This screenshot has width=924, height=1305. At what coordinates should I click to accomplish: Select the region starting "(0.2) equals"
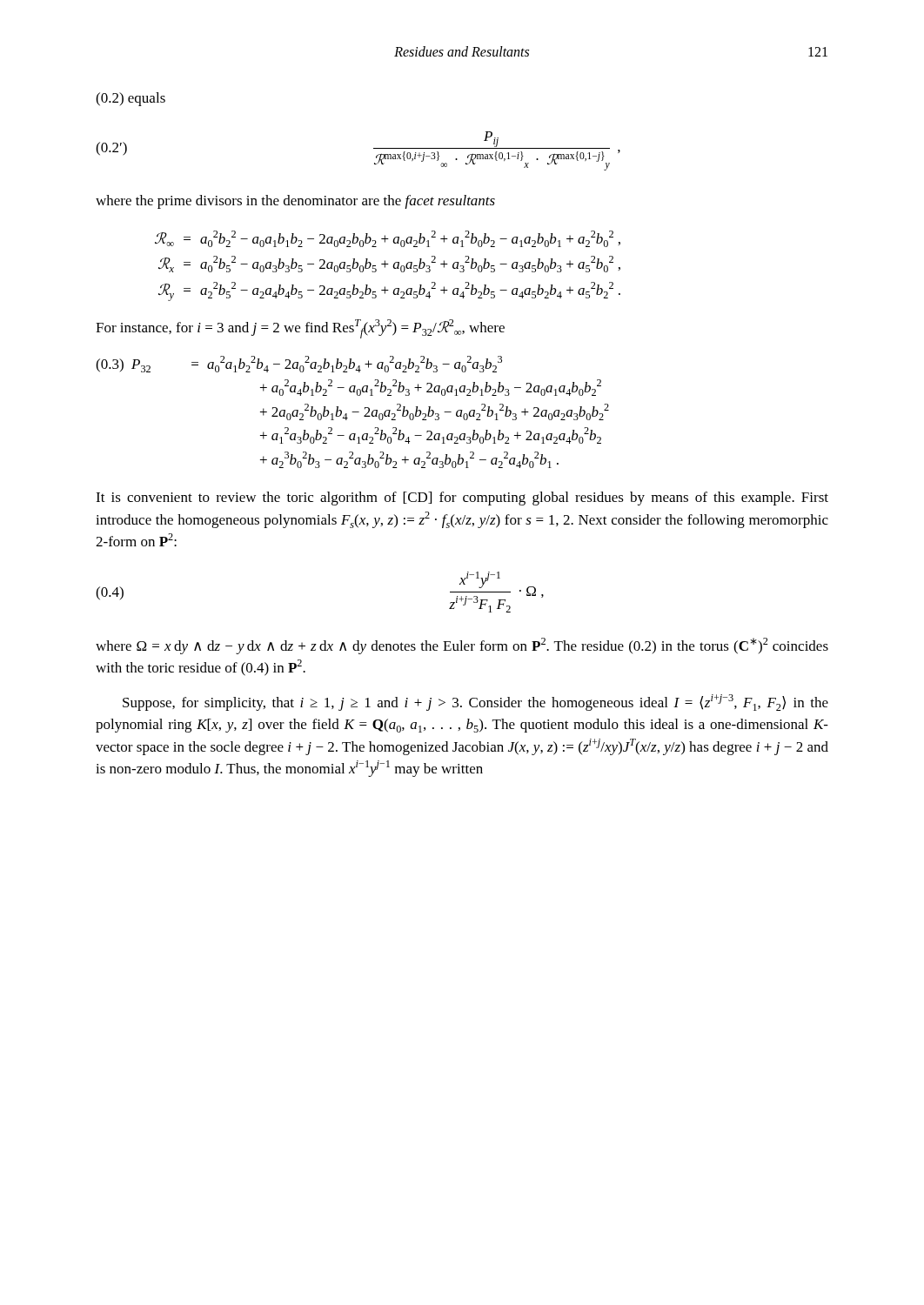[131, 98]
